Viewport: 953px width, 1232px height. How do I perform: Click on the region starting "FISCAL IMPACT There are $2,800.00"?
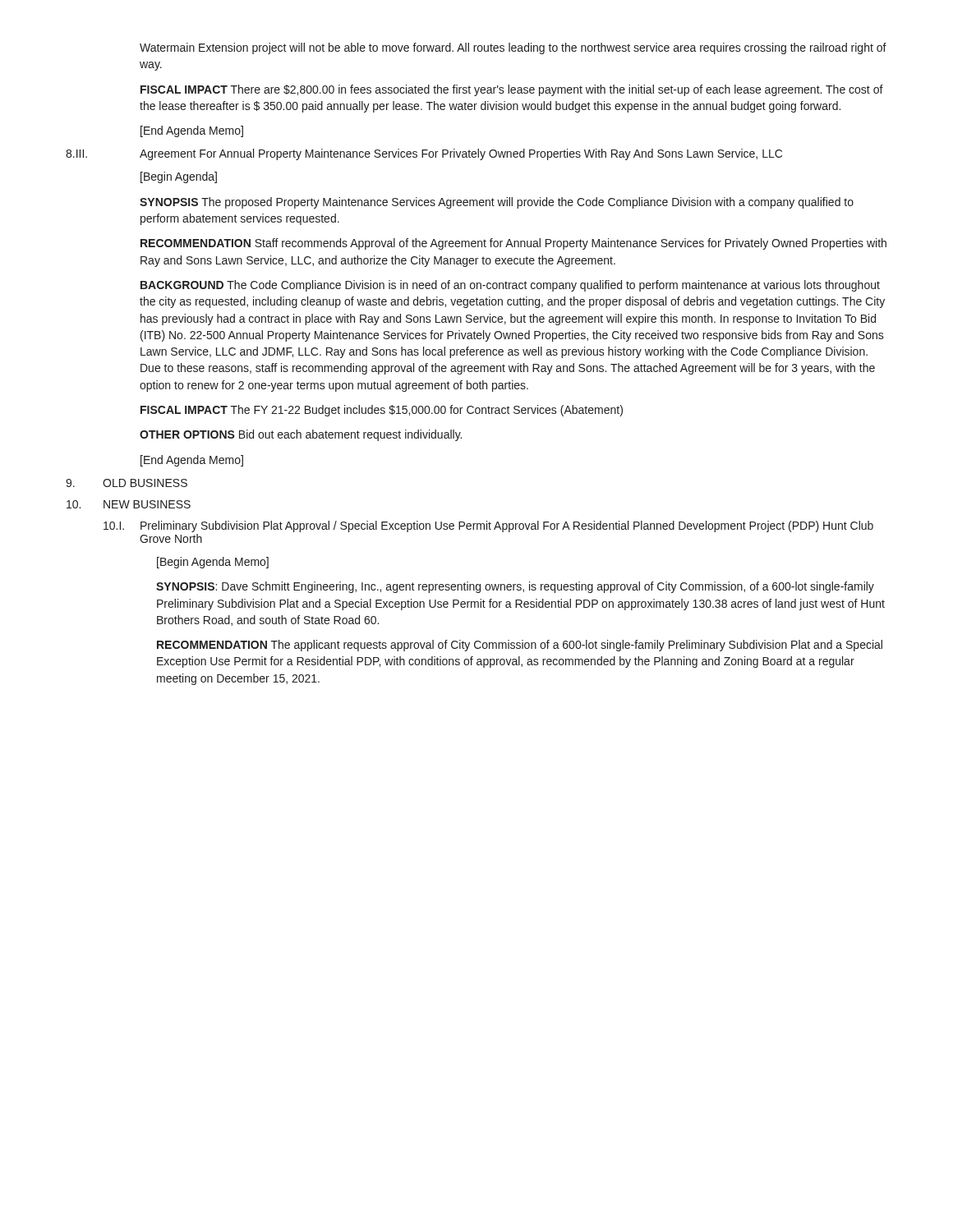[513, 98]
